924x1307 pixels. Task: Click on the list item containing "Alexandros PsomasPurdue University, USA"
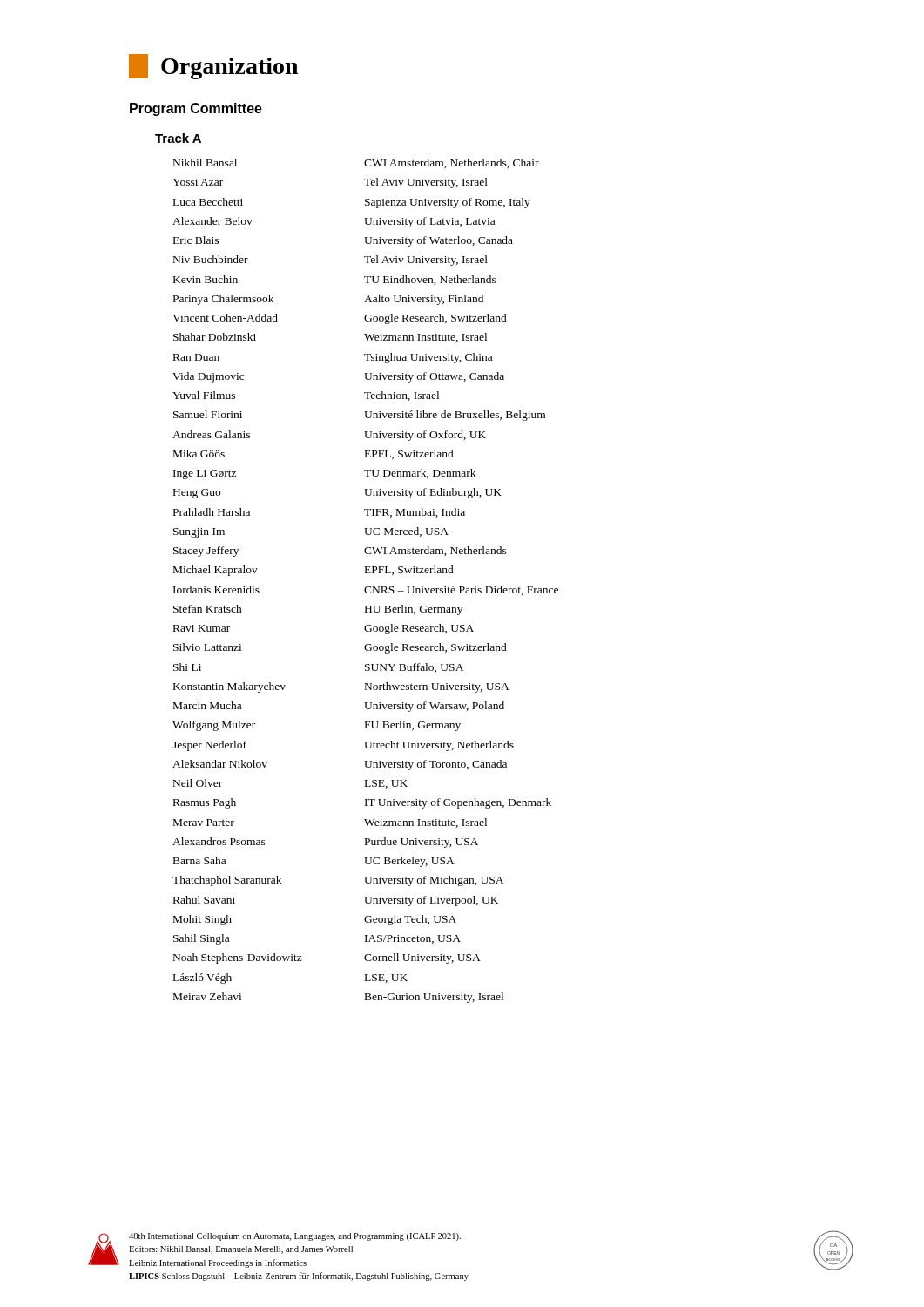pyautogui.click(x=222, y=842)
